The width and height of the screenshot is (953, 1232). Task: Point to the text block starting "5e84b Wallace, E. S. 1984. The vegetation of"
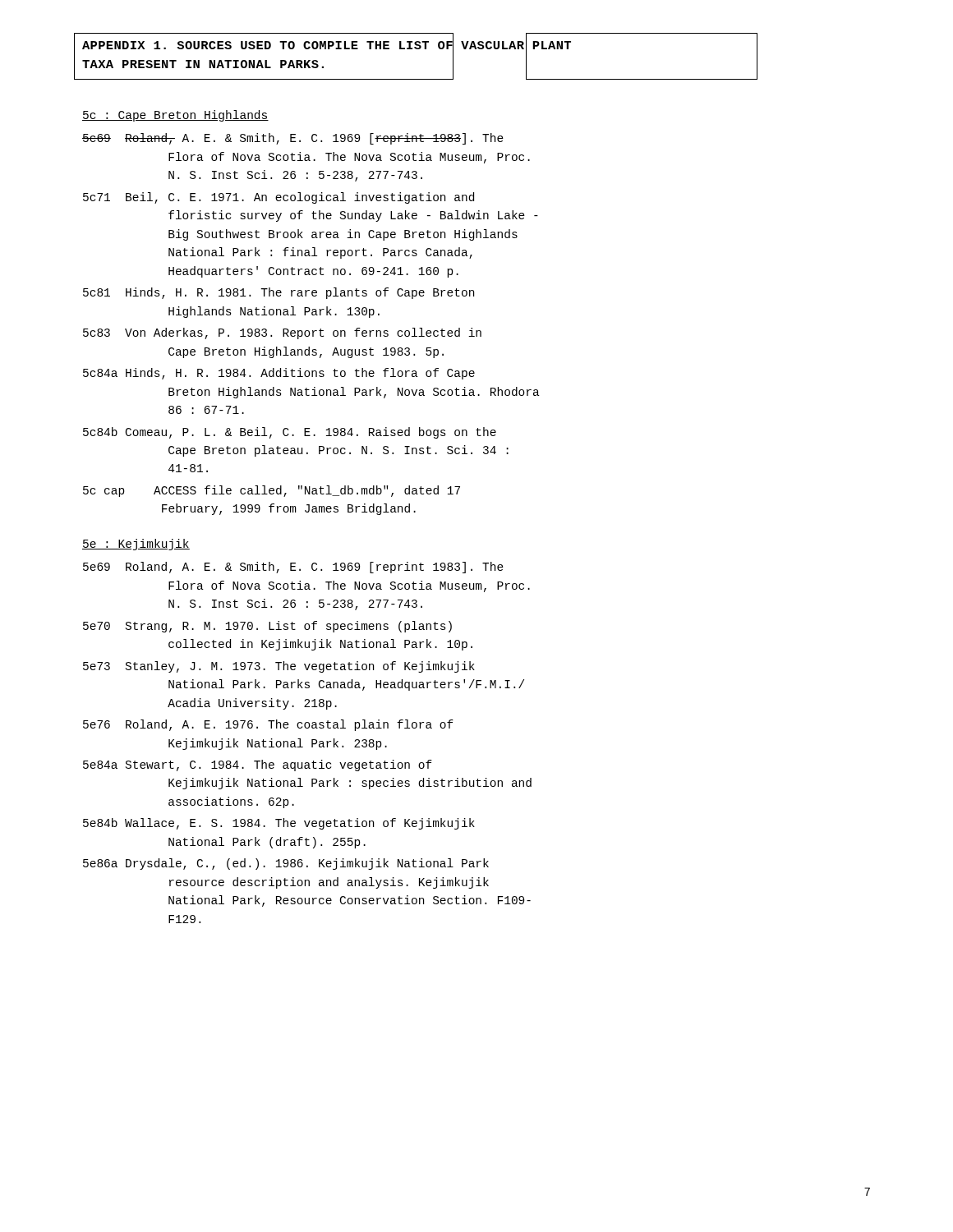point(468,834)
